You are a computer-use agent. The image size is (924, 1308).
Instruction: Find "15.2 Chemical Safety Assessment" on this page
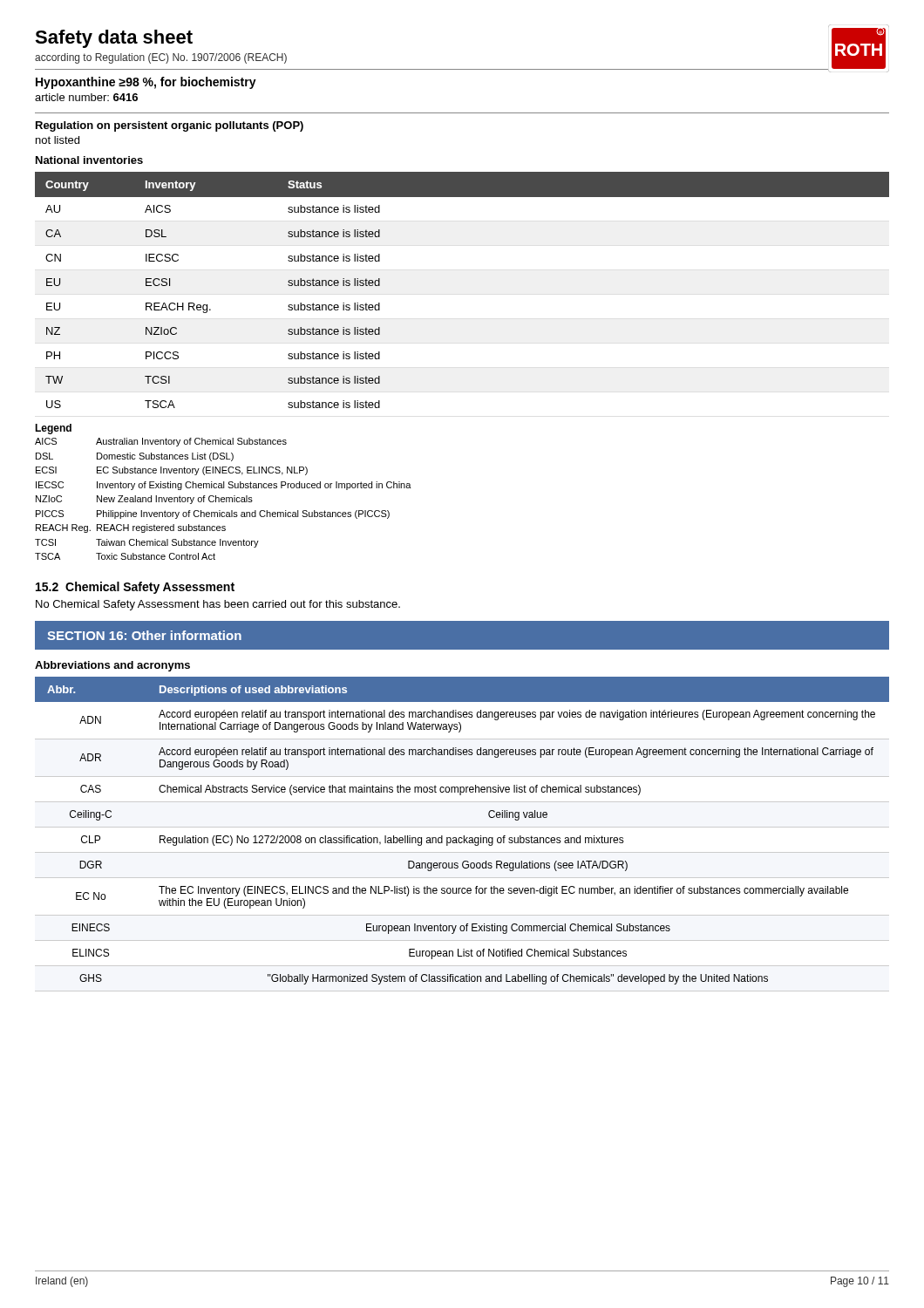point(135,586)
